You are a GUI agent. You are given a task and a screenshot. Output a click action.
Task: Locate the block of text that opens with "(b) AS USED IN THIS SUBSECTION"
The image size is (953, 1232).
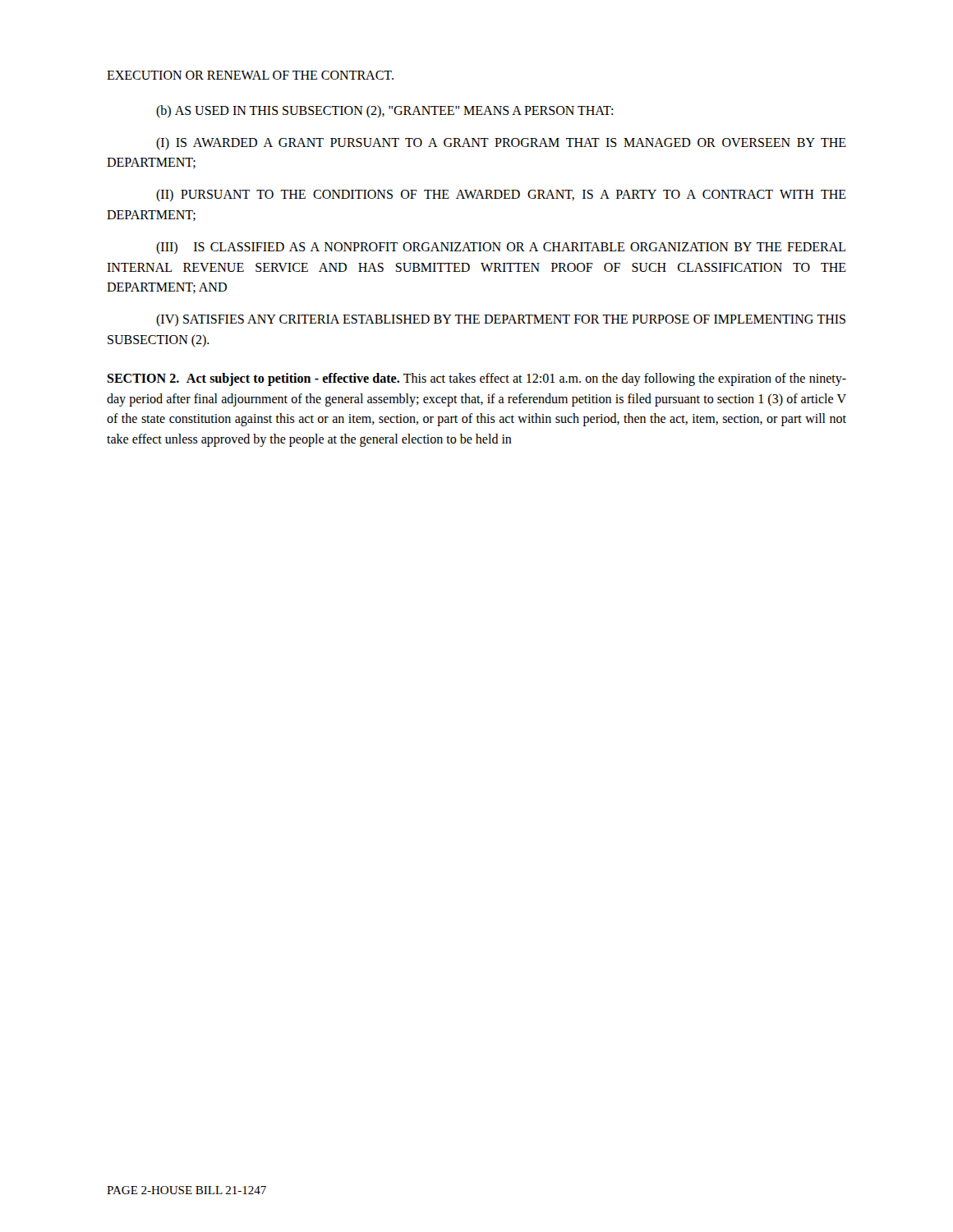tap(385, 110)
